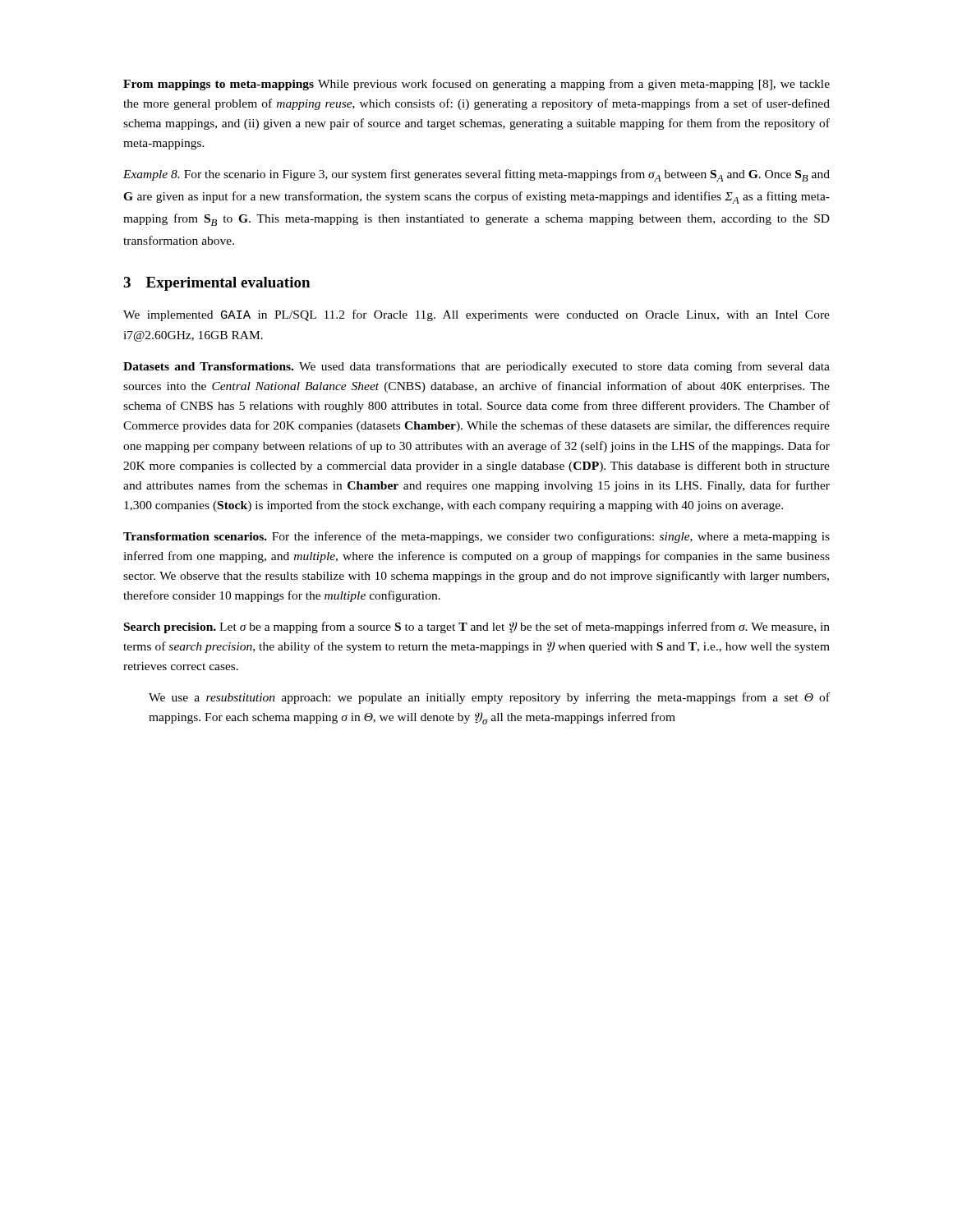
Task: Click on the text block that reads "From mappings to"
Action: pos(476,113)
